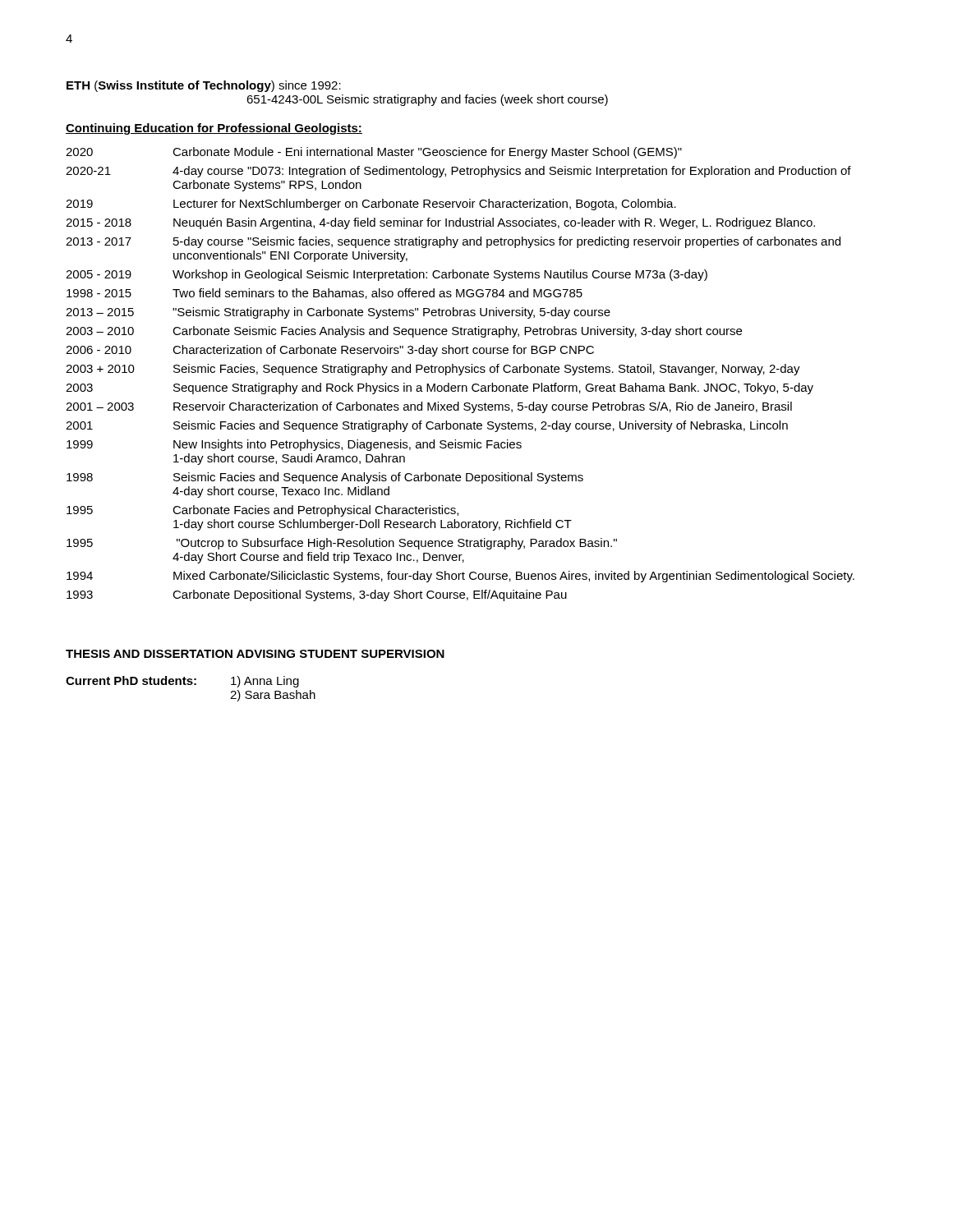953x1232 pixels.
Task: Point to the block beginning "1995 "Outcrop to Subsurface"
Action: pos(476,549)
